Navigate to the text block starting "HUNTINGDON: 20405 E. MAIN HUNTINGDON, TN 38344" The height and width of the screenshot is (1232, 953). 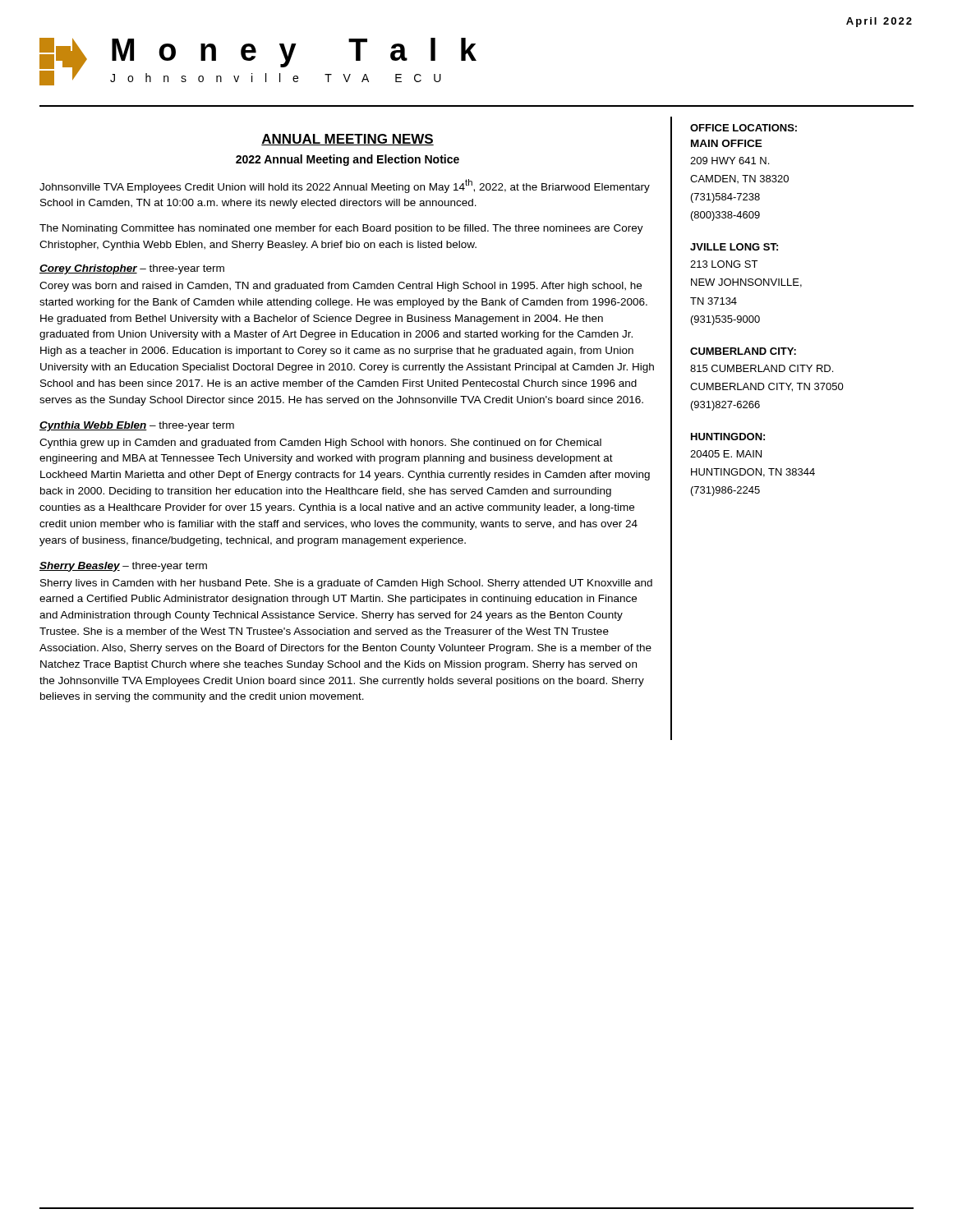[x=802, y=465]
